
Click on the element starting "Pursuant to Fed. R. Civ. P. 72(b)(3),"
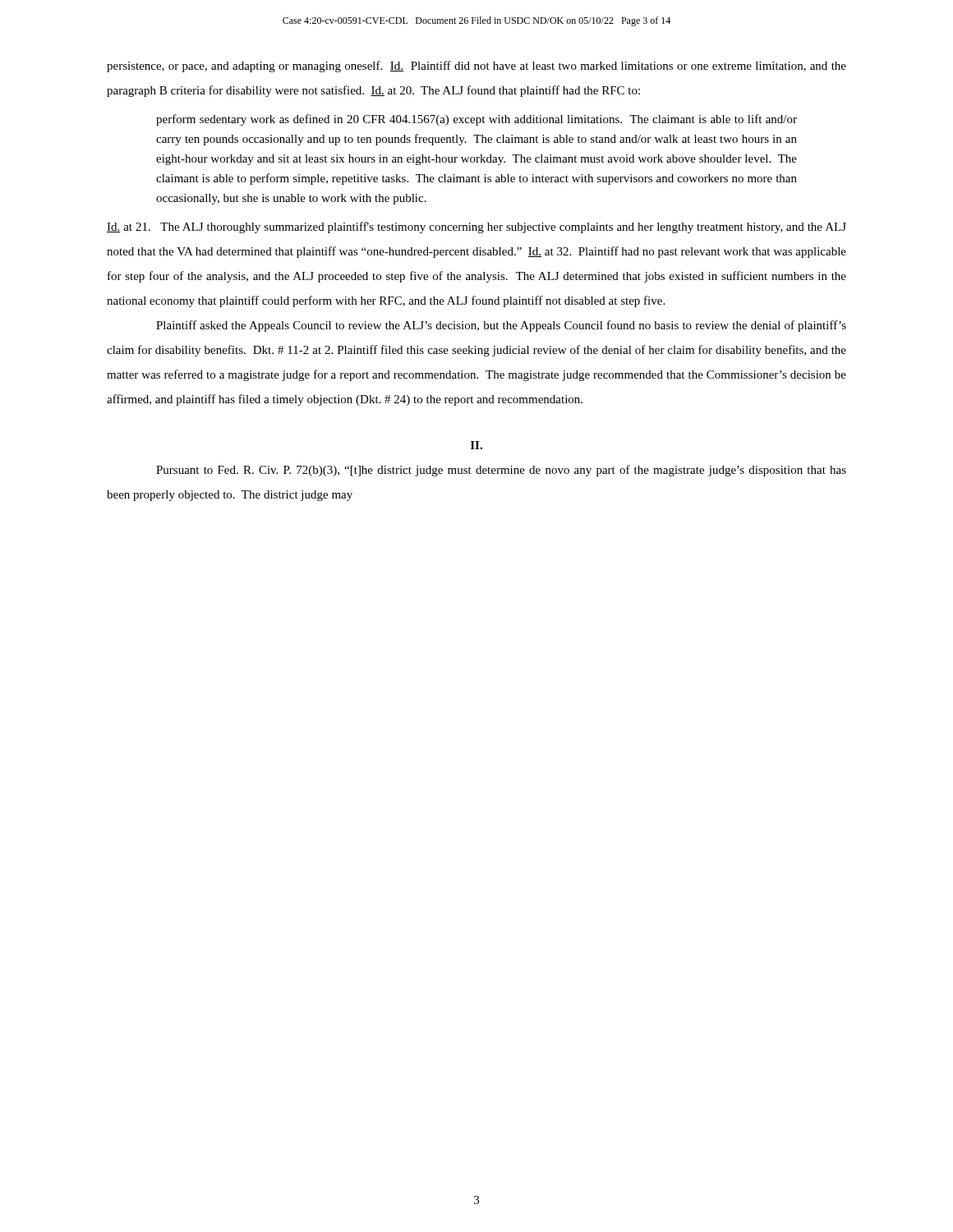coord(476,482)
